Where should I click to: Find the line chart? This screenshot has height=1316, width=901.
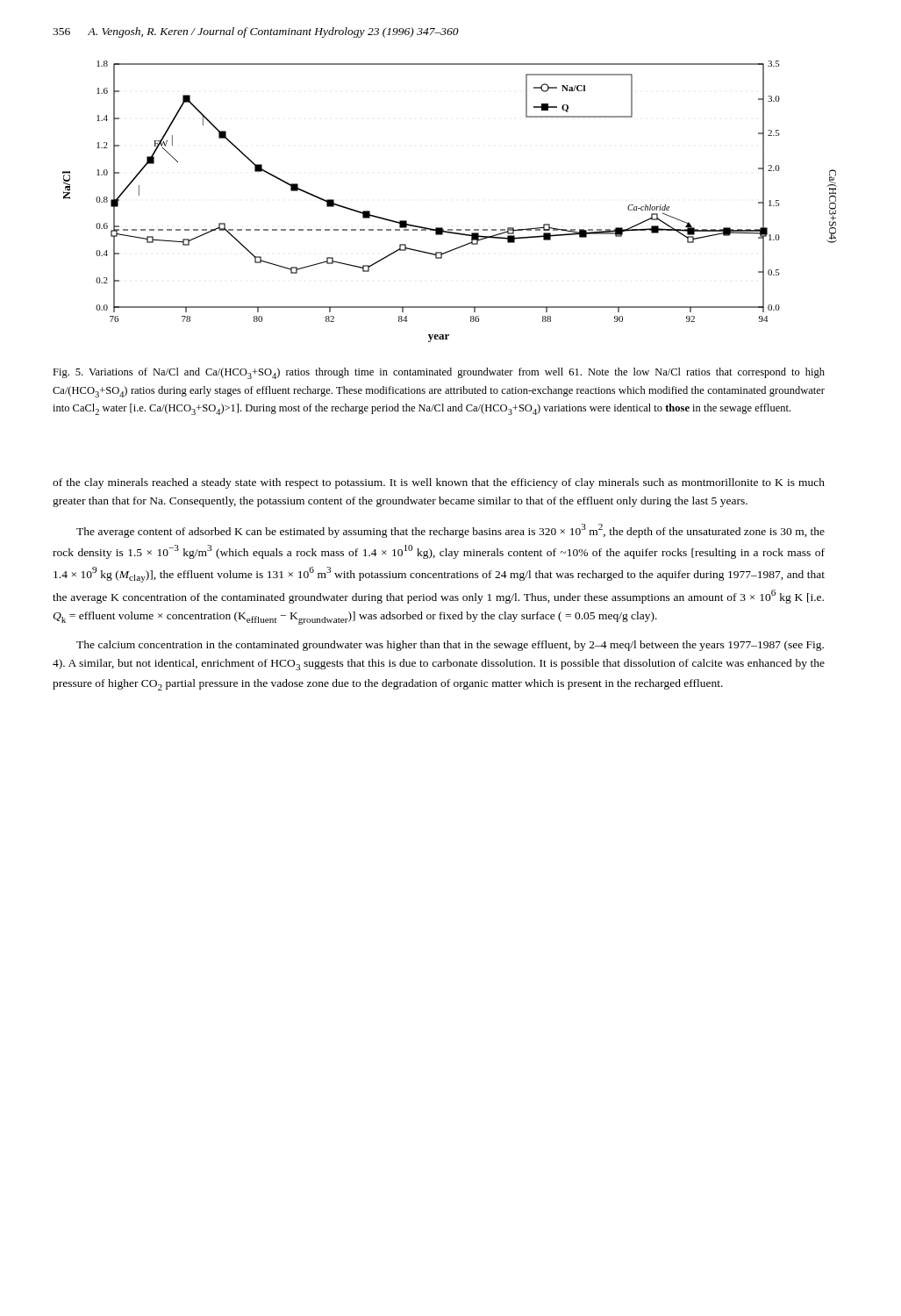point(445,204)
